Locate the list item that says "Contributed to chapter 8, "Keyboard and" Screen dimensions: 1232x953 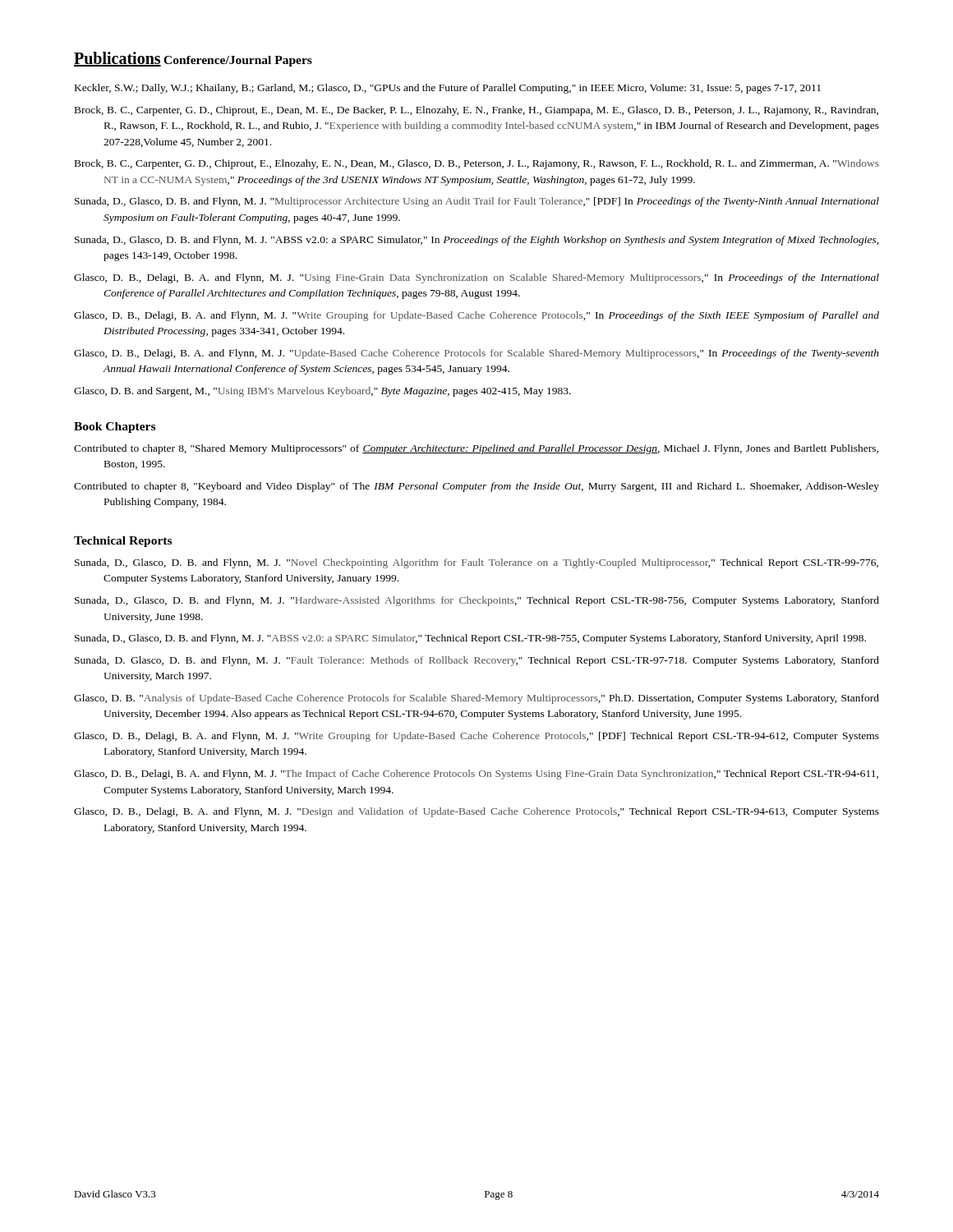[476, 494]
